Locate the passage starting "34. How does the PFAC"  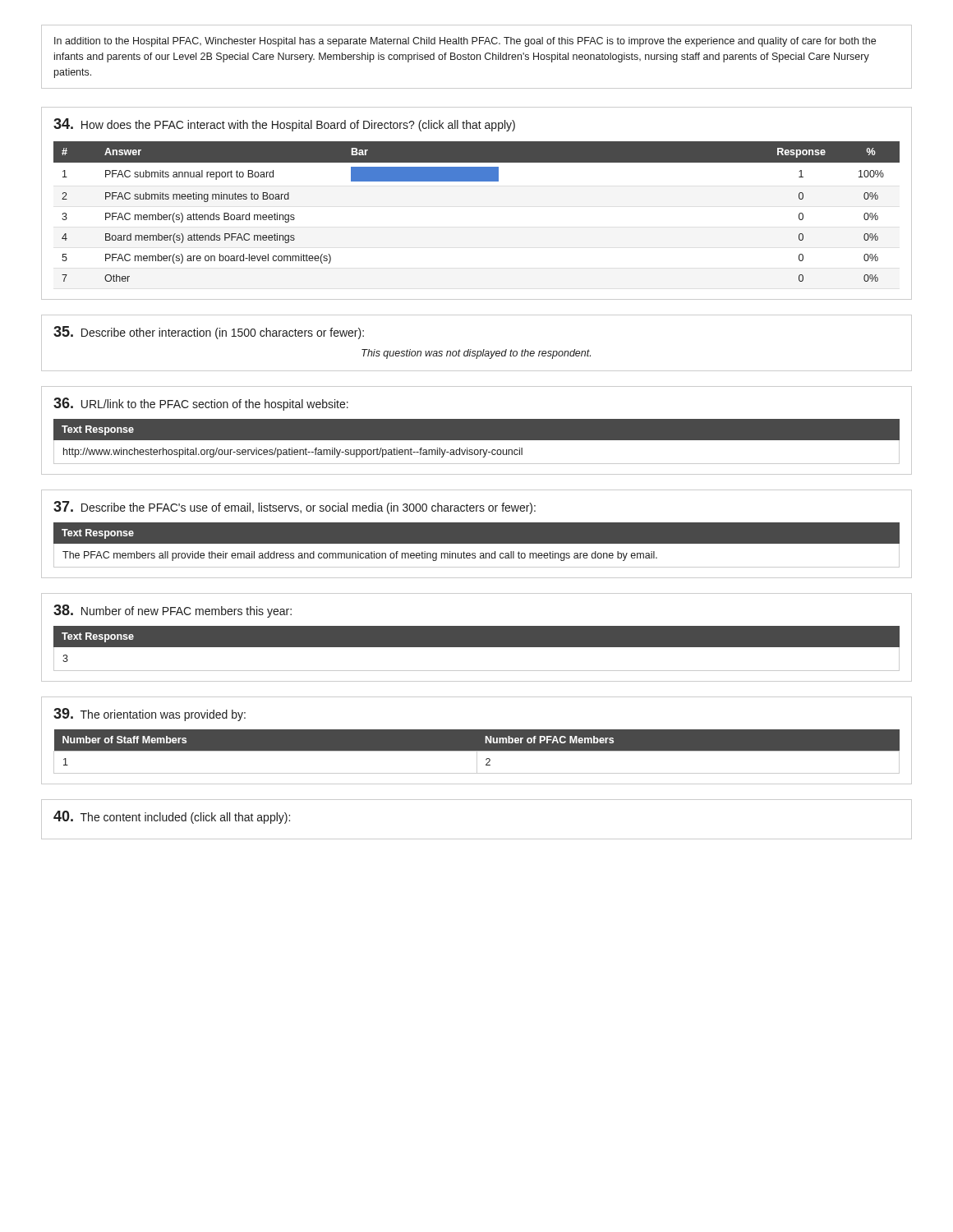pyautogui.click(x=284, y=125)
